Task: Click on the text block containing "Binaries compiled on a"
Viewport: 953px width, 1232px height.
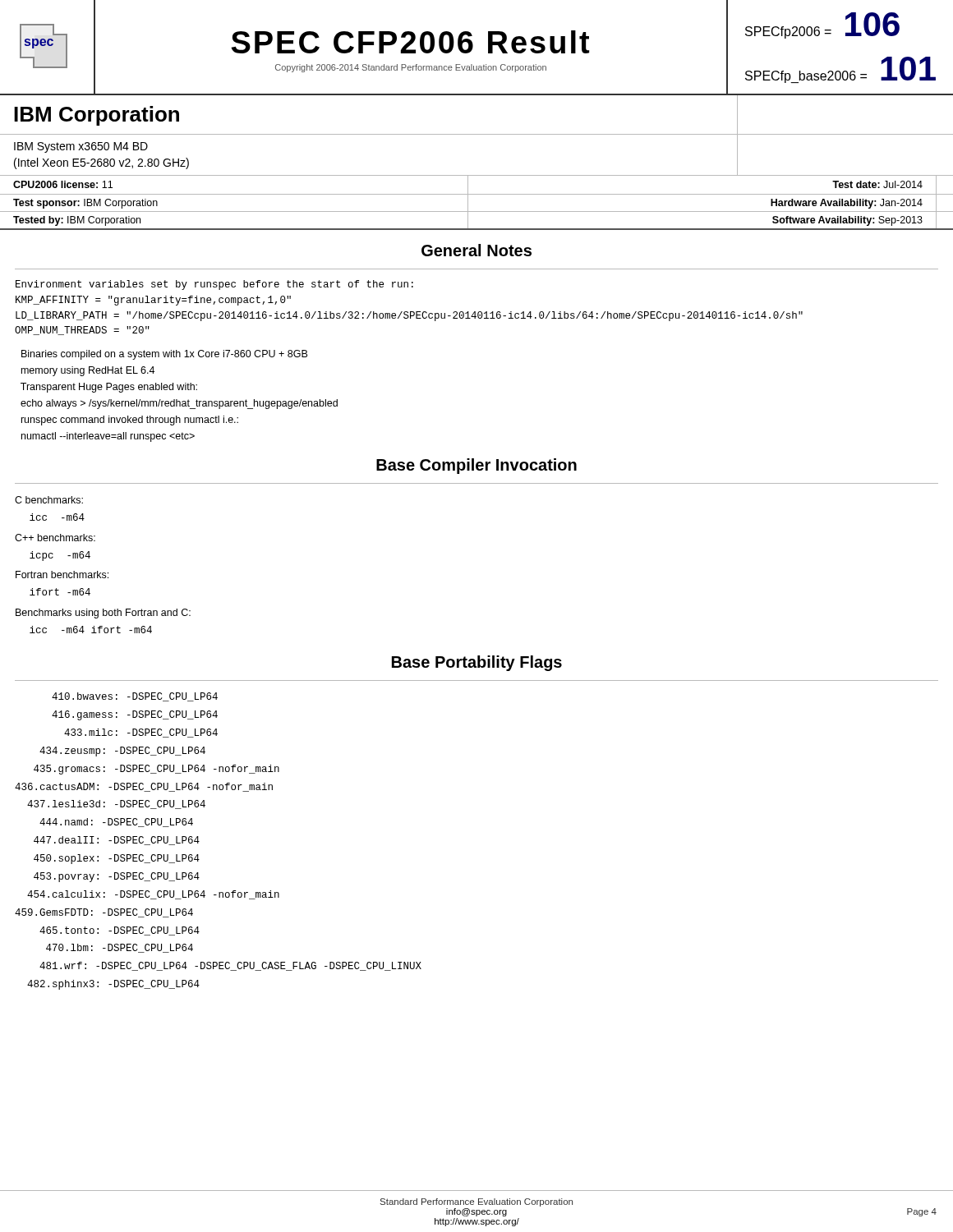Action: (176, 395)
